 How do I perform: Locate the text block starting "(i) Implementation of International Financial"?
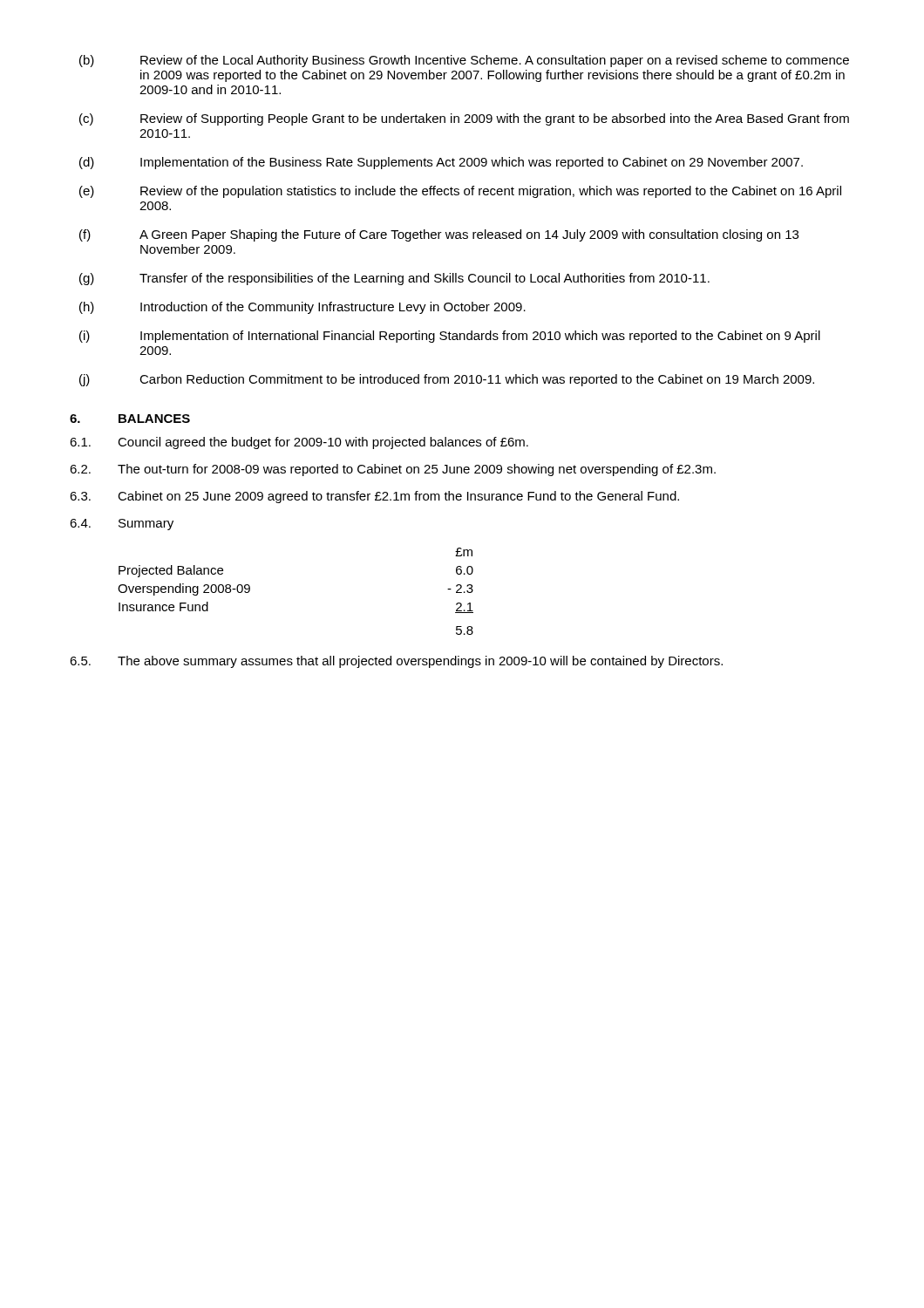click(x=462, y=343)
